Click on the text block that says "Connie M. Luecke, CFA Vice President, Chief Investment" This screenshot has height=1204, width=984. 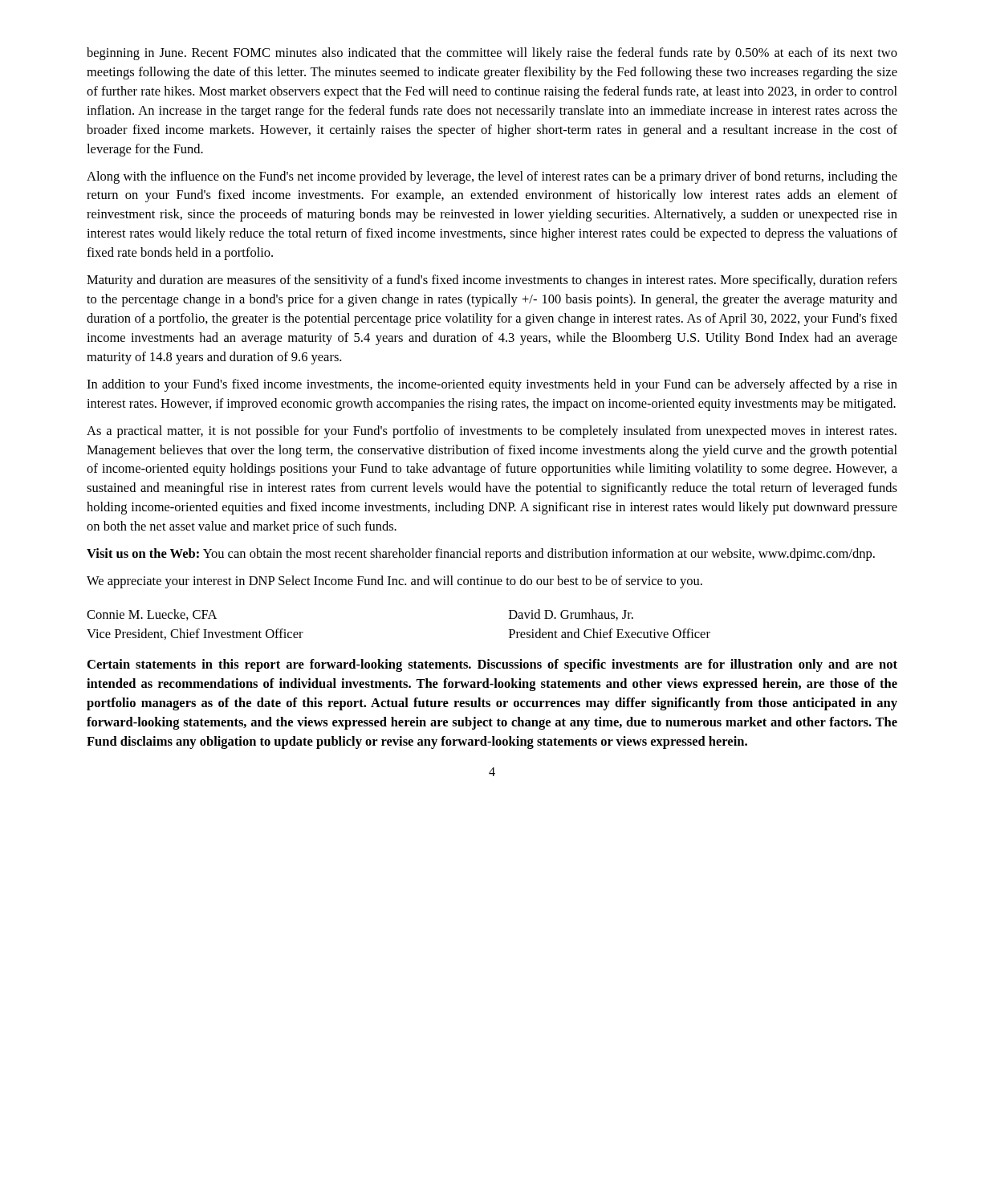click(149, 614)
